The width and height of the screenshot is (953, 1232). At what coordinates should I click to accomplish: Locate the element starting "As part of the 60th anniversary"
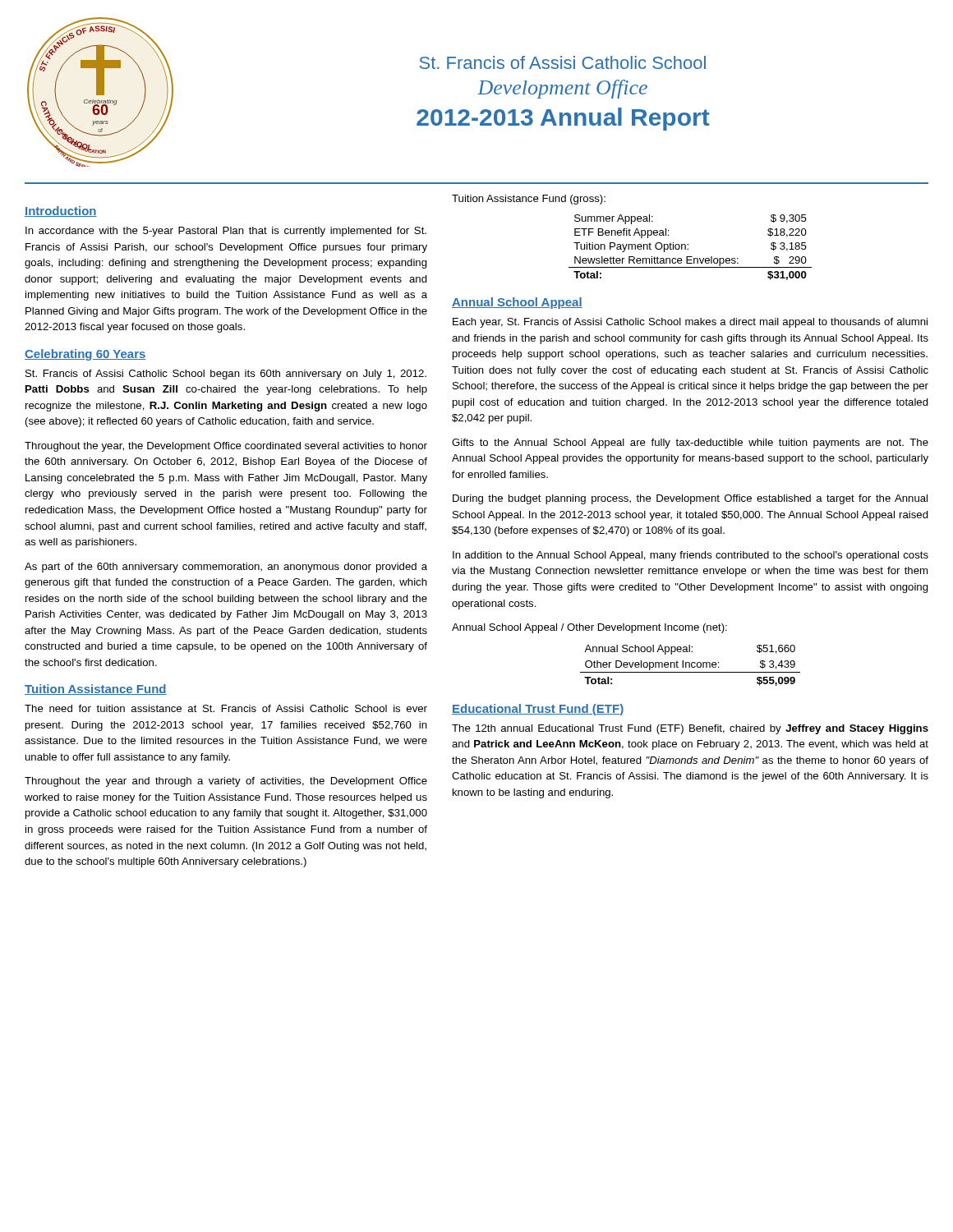(x=226, y=614)
